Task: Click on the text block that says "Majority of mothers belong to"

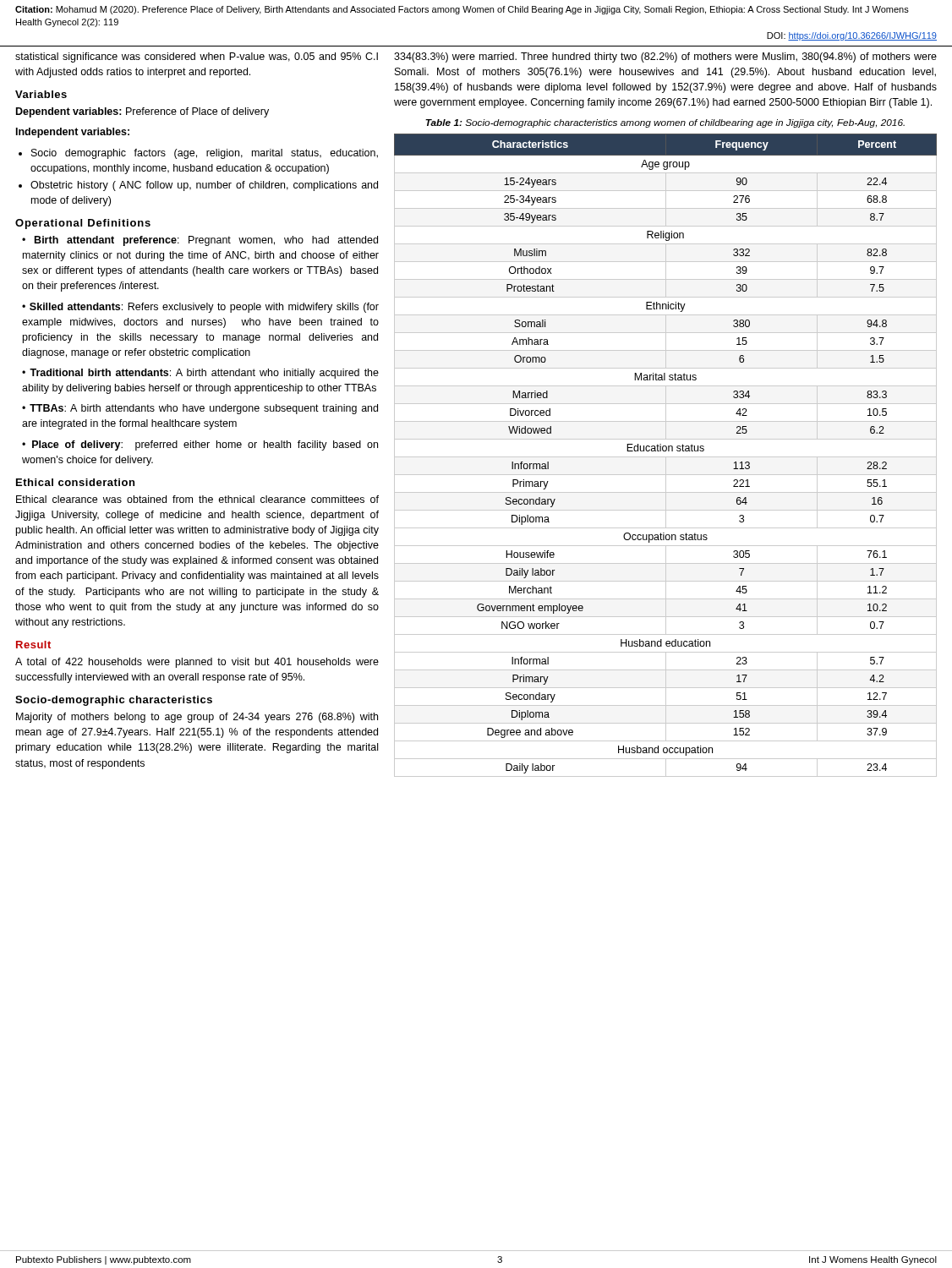Action: point(197,740)
